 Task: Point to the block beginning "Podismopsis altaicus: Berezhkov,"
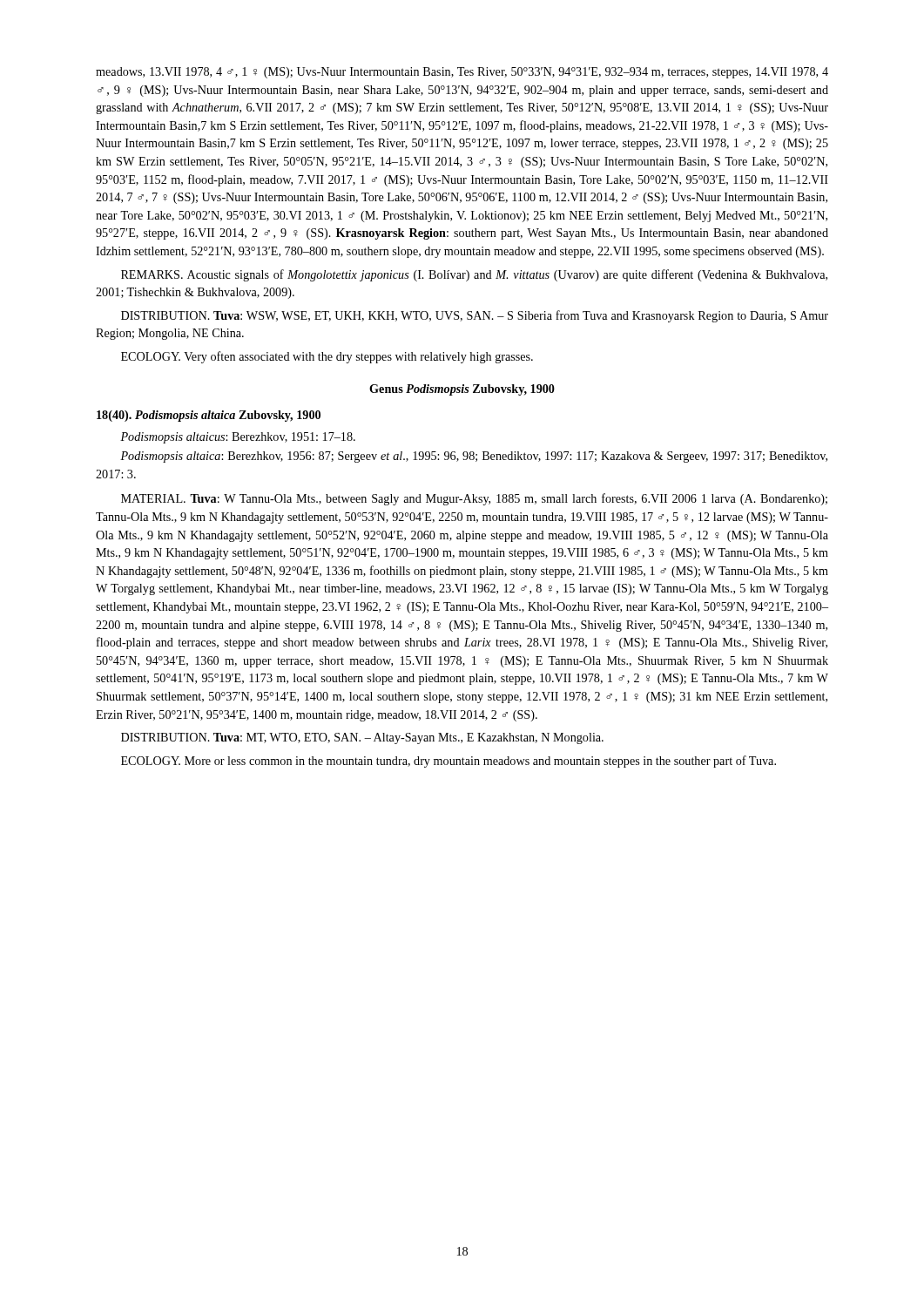tap(238, 438)
